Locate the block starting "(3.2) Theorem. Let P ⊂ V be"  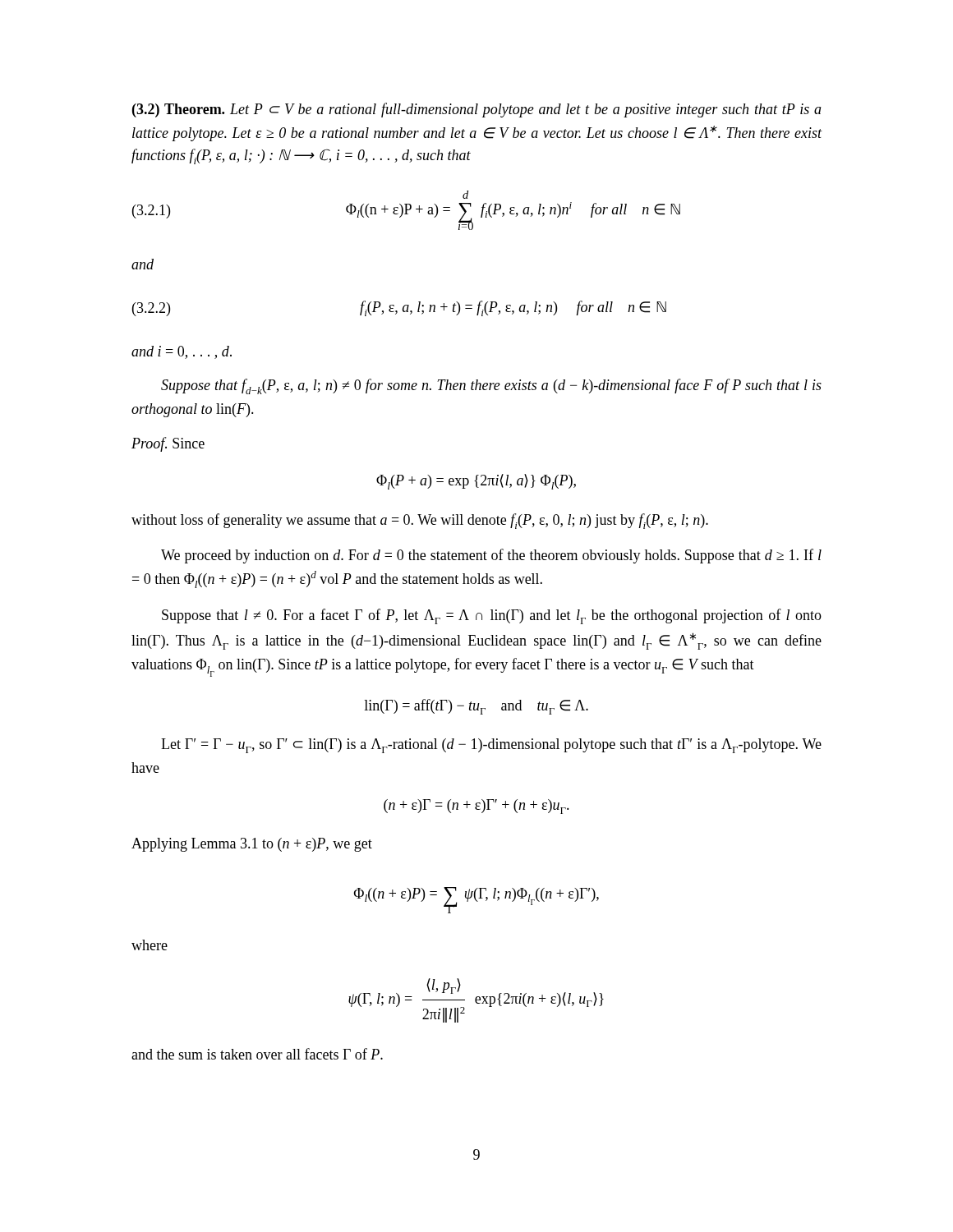(x=476, y=133)
